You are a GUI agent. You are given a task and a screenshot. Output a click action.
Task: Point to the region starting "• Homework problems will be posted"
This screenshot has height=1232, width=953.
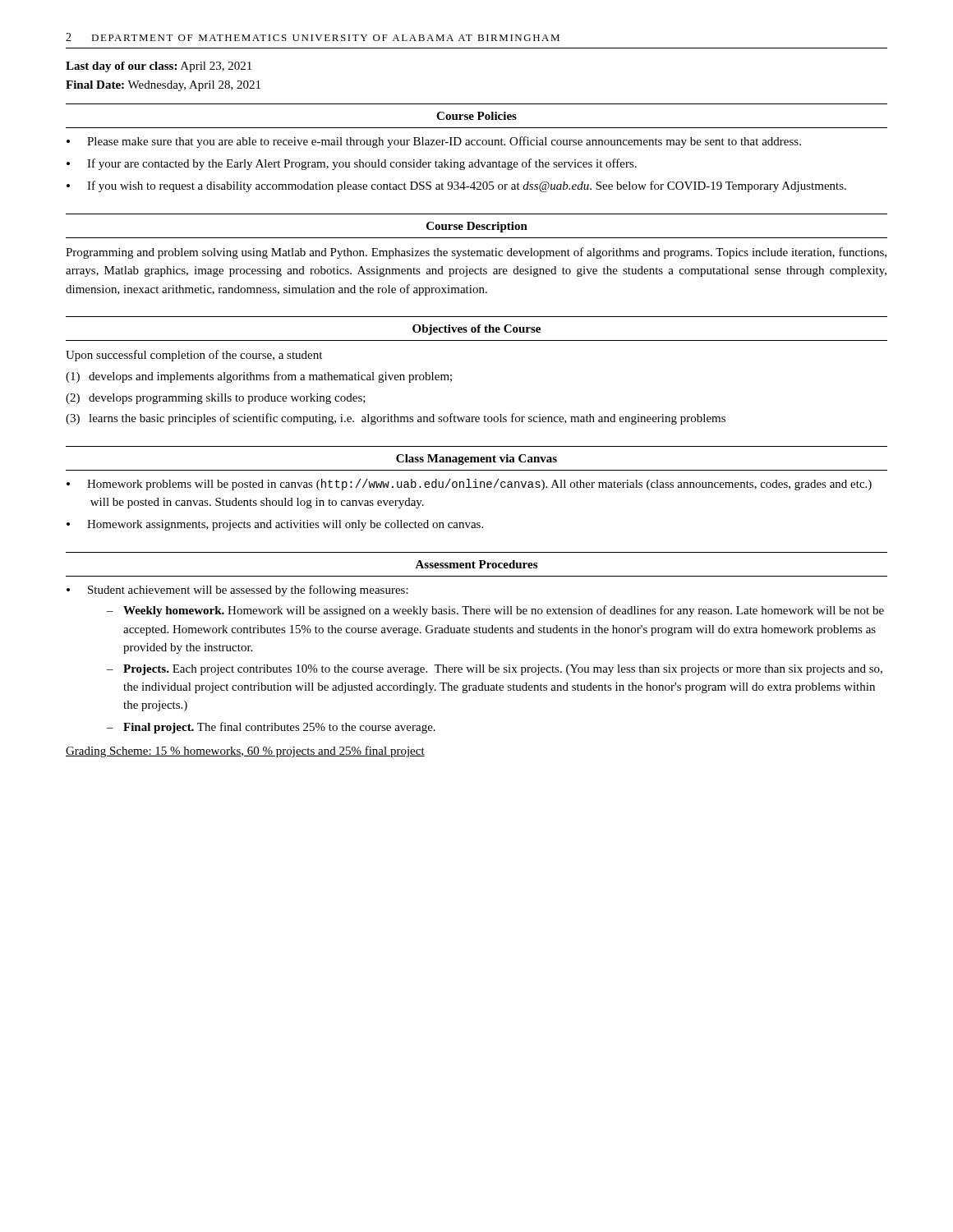[x=476, y=493]
